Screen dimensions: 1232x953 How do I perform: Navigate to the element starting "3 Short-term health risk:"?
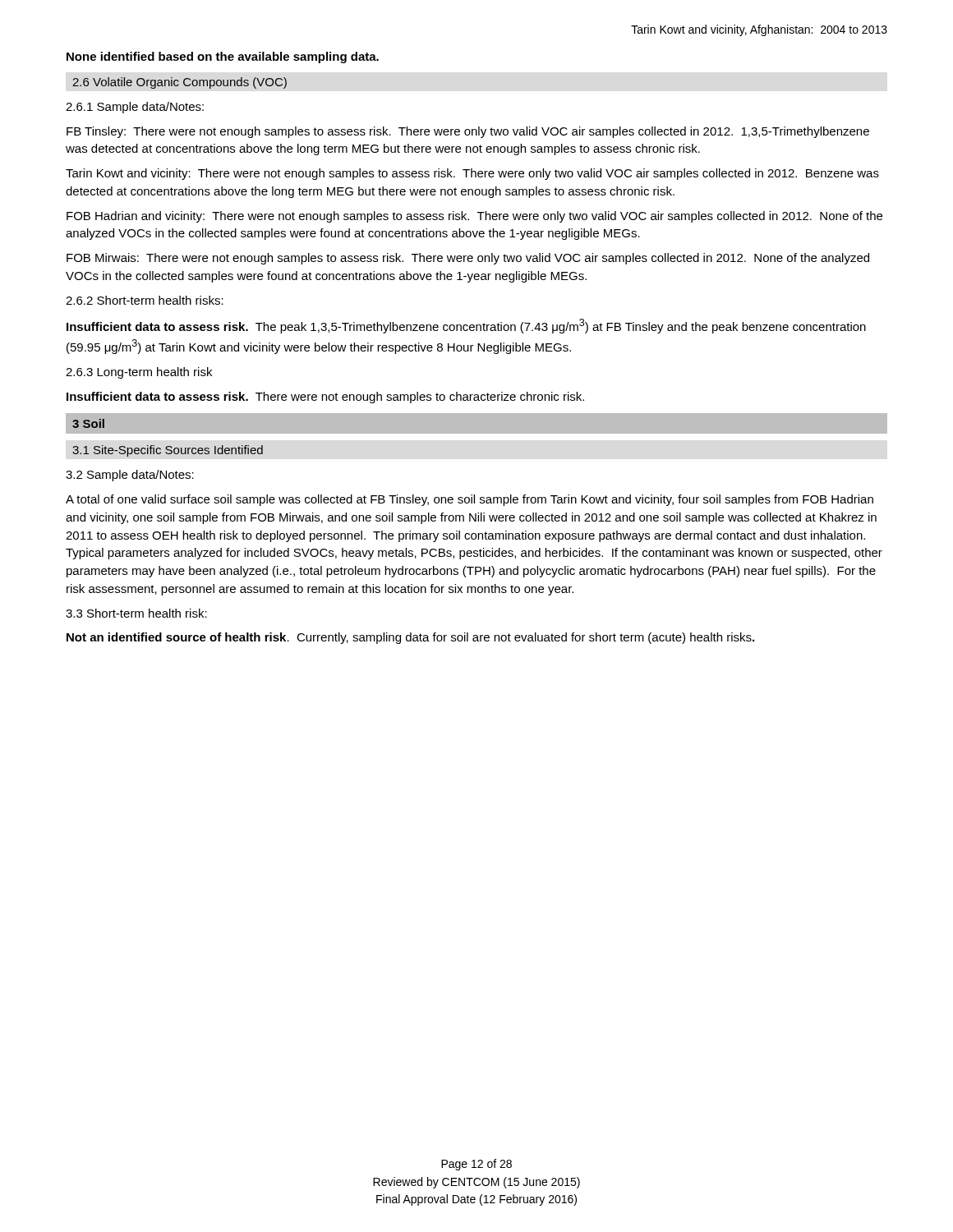137,613
